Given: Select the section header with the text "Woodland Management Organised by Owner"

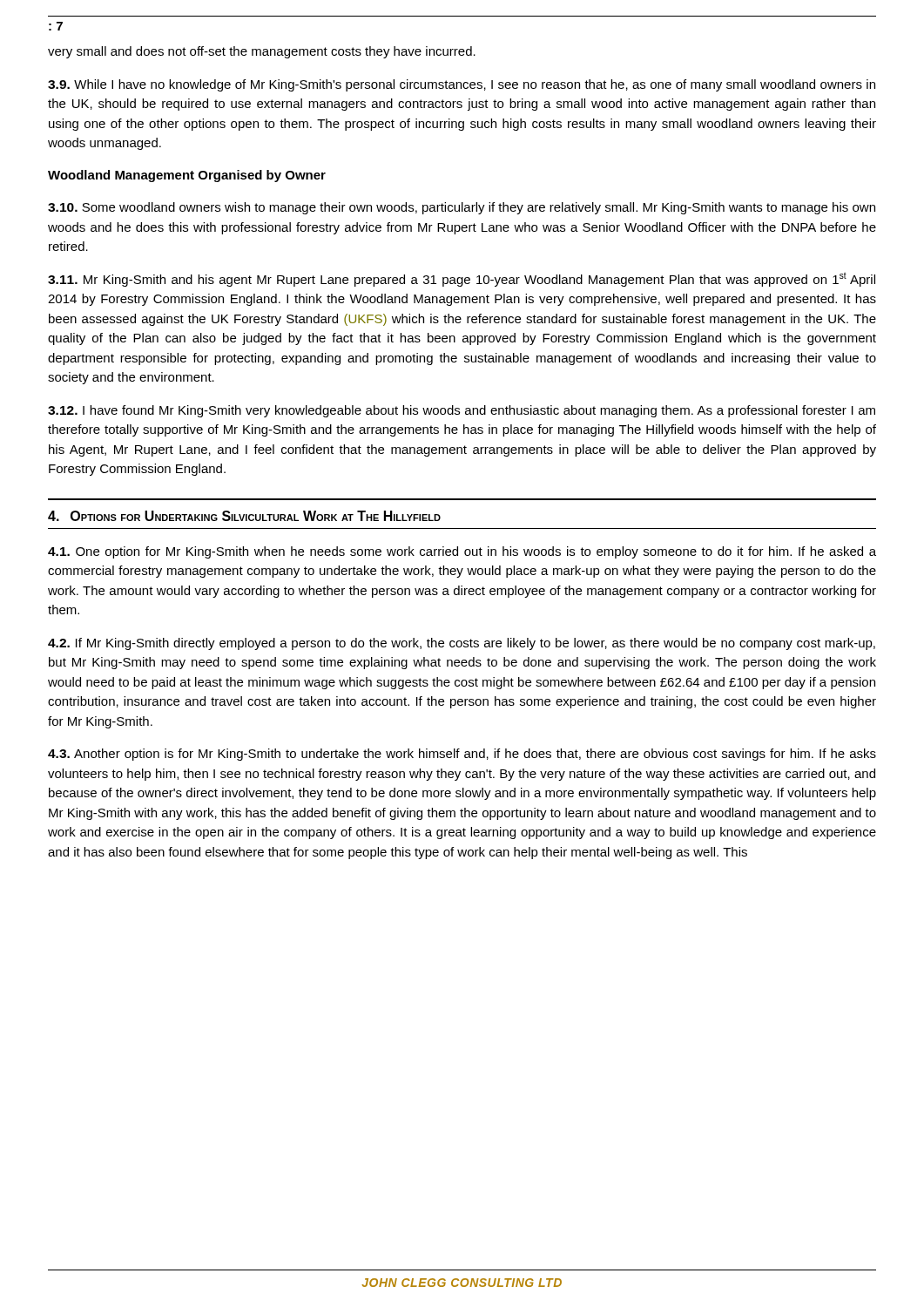Looking at the screenshot, I should click(187, 174).
